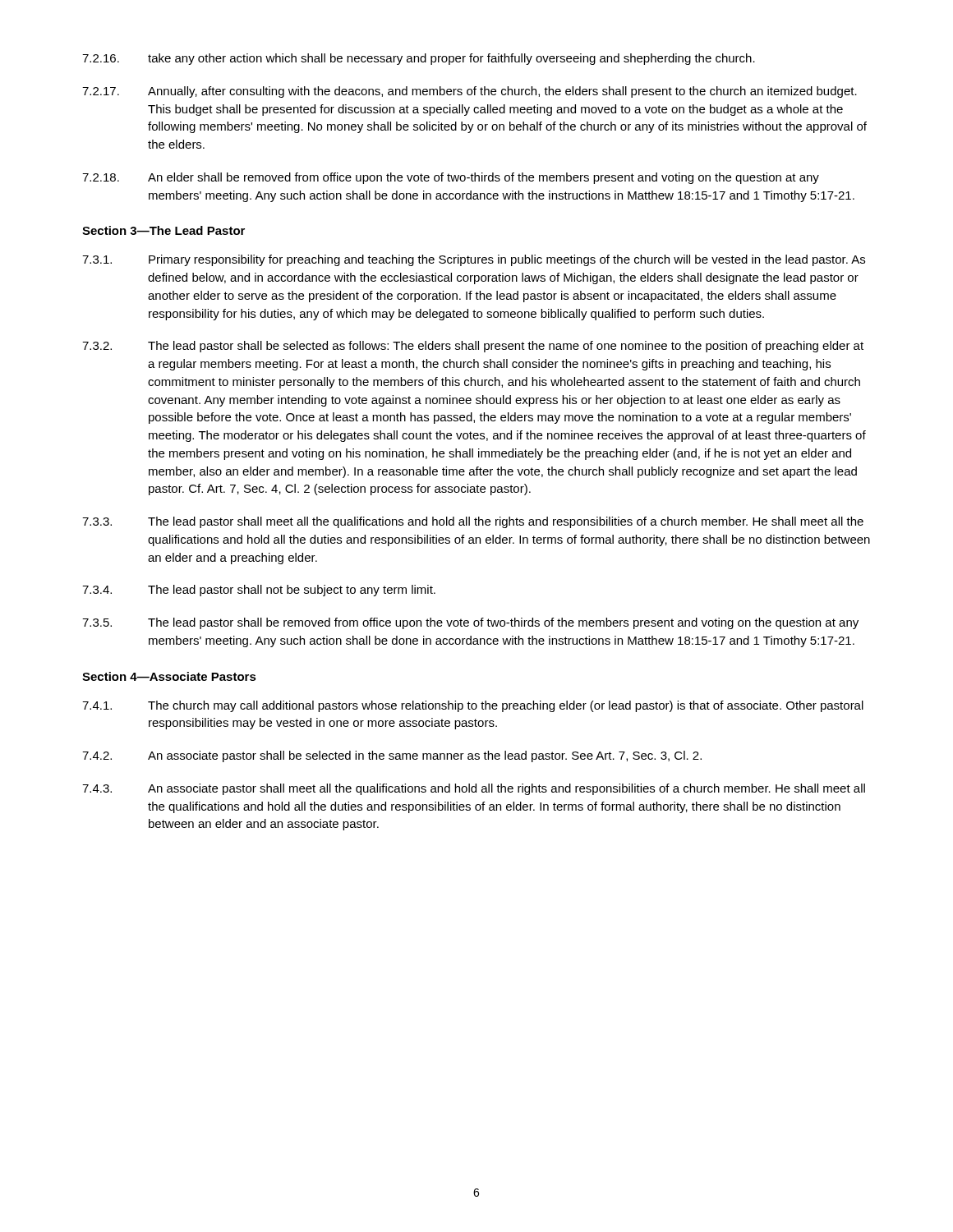This screenshot has width=953, height=1232.
Task: Point to the block beginning "7.3.4. The lead pastor shall"
Action: click(x=259, y=591)
